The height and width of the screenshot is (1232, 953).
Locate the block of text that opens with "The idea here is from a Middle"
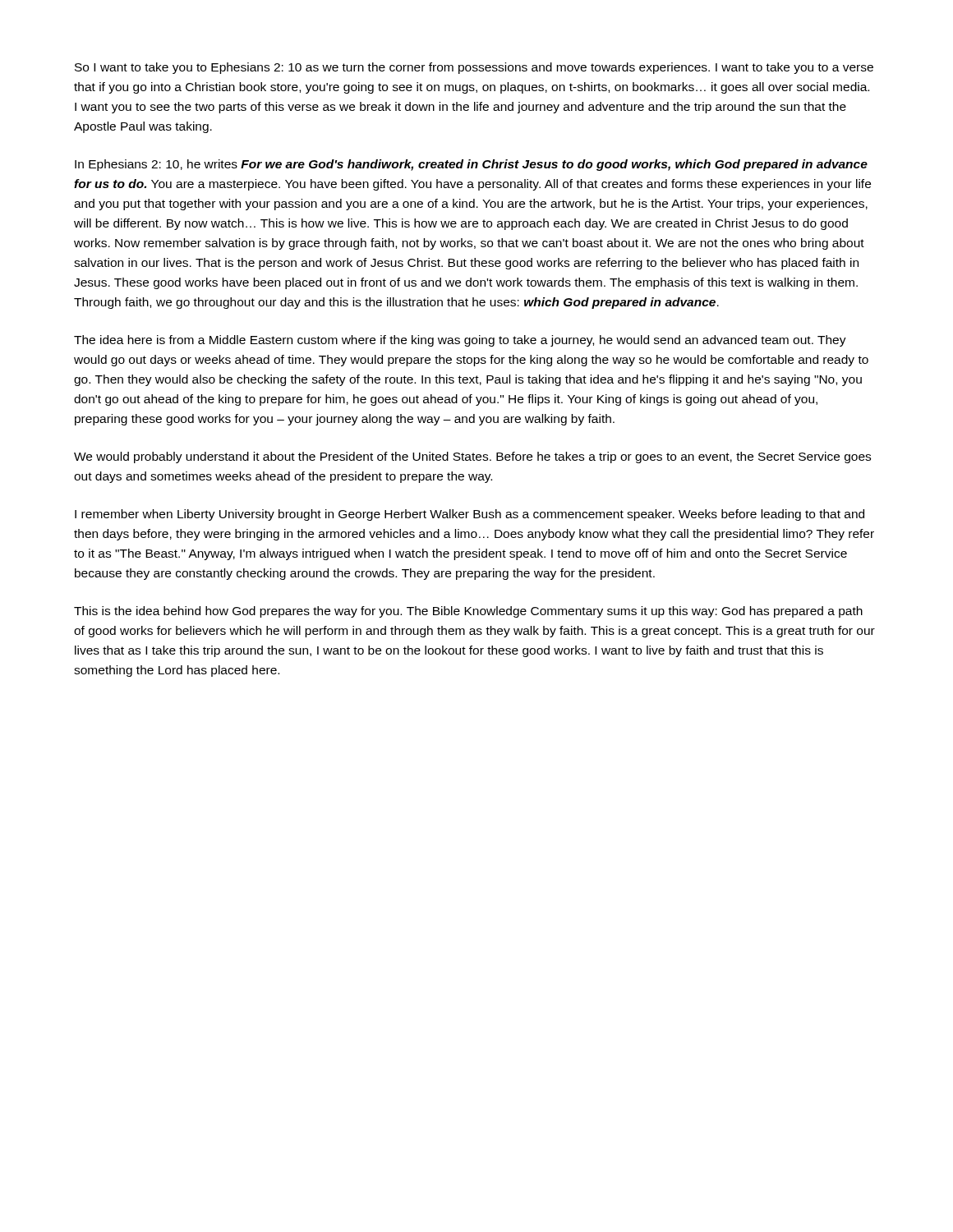click(x=471, y=379)
